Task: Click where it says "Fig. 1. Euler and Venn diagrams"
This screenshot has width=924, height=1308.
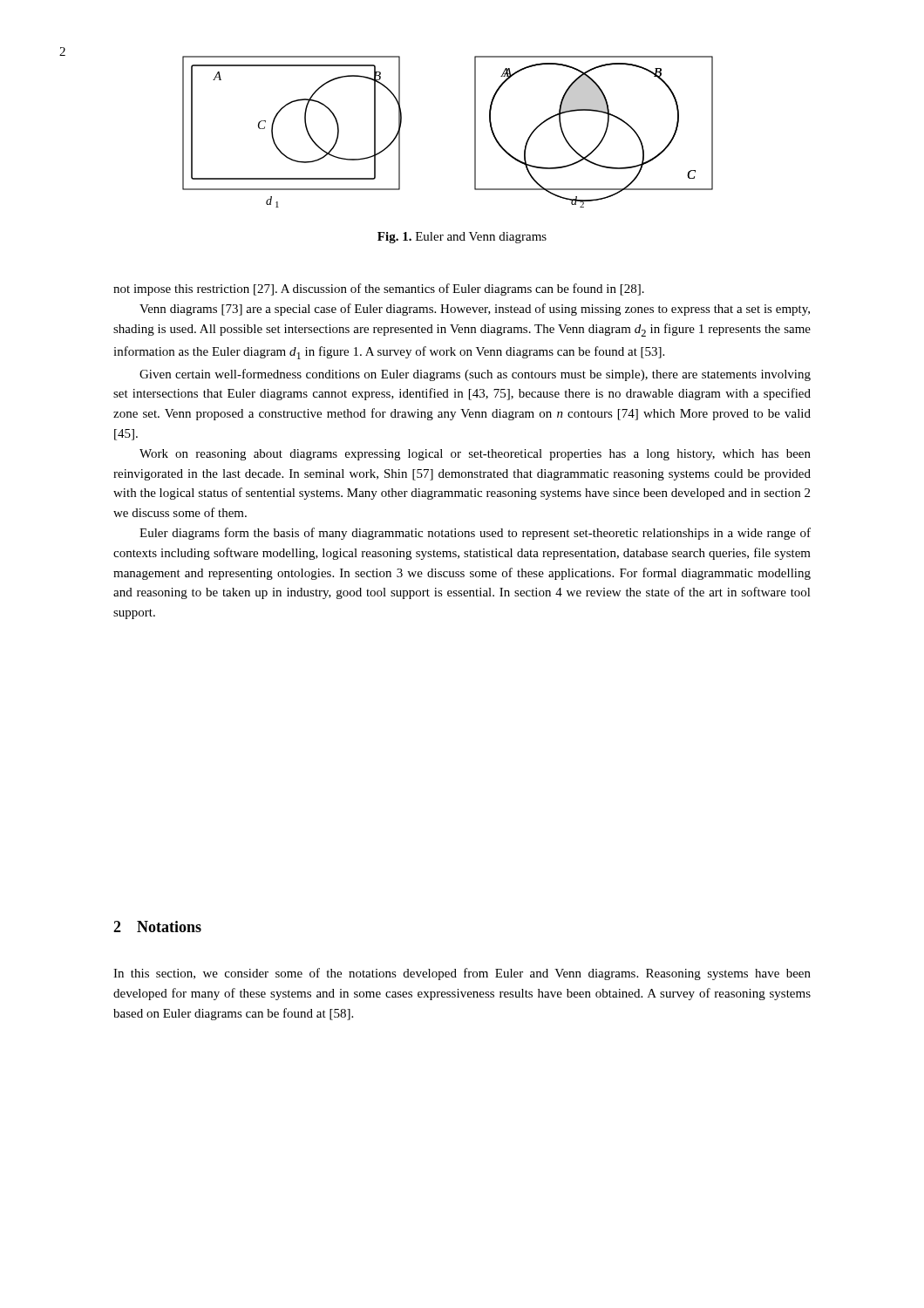Action: (x=462, y=236)
